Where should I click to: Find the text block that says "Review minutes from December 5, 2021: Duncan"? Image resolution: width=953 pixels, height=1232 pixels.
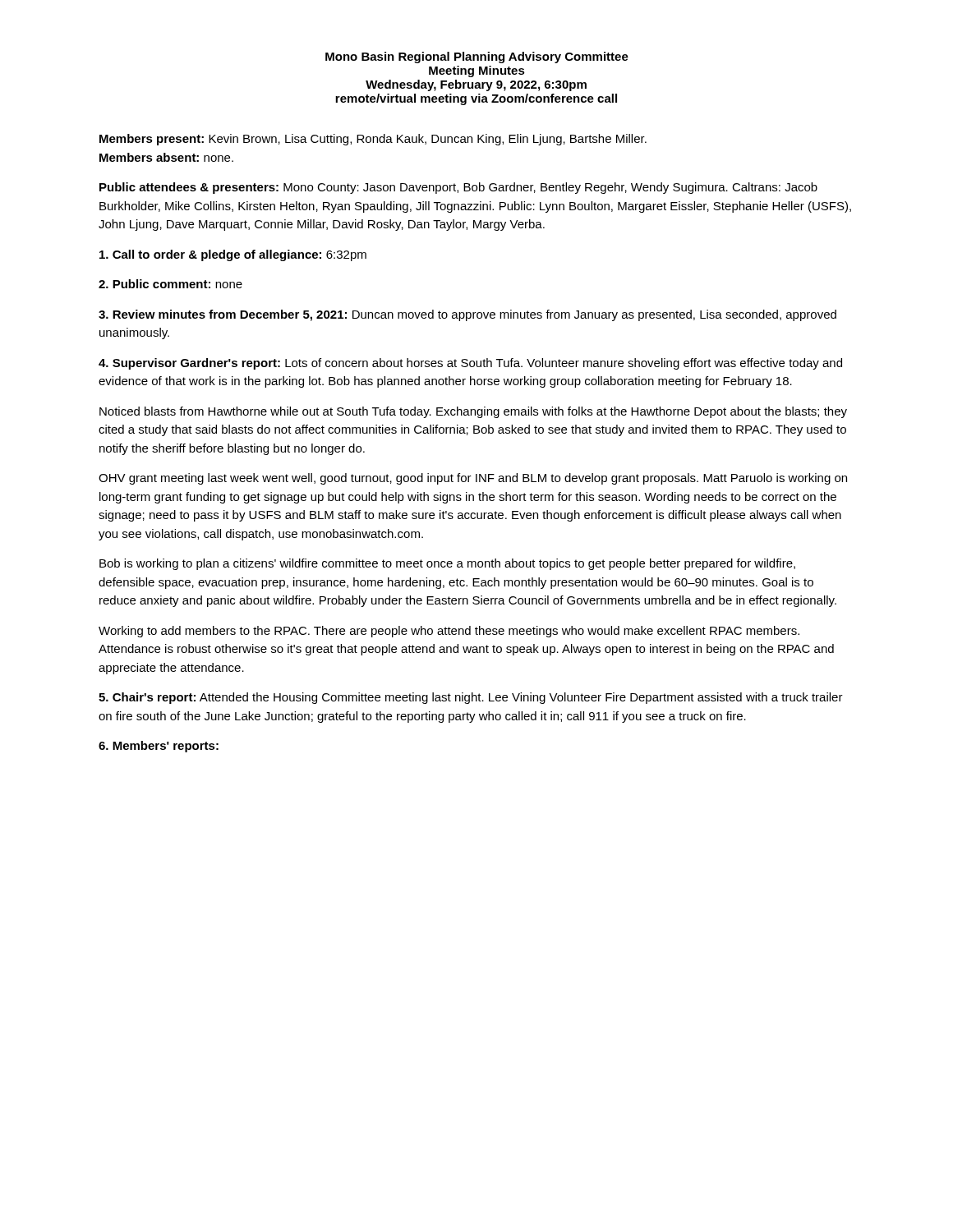(x=468, y=323)
